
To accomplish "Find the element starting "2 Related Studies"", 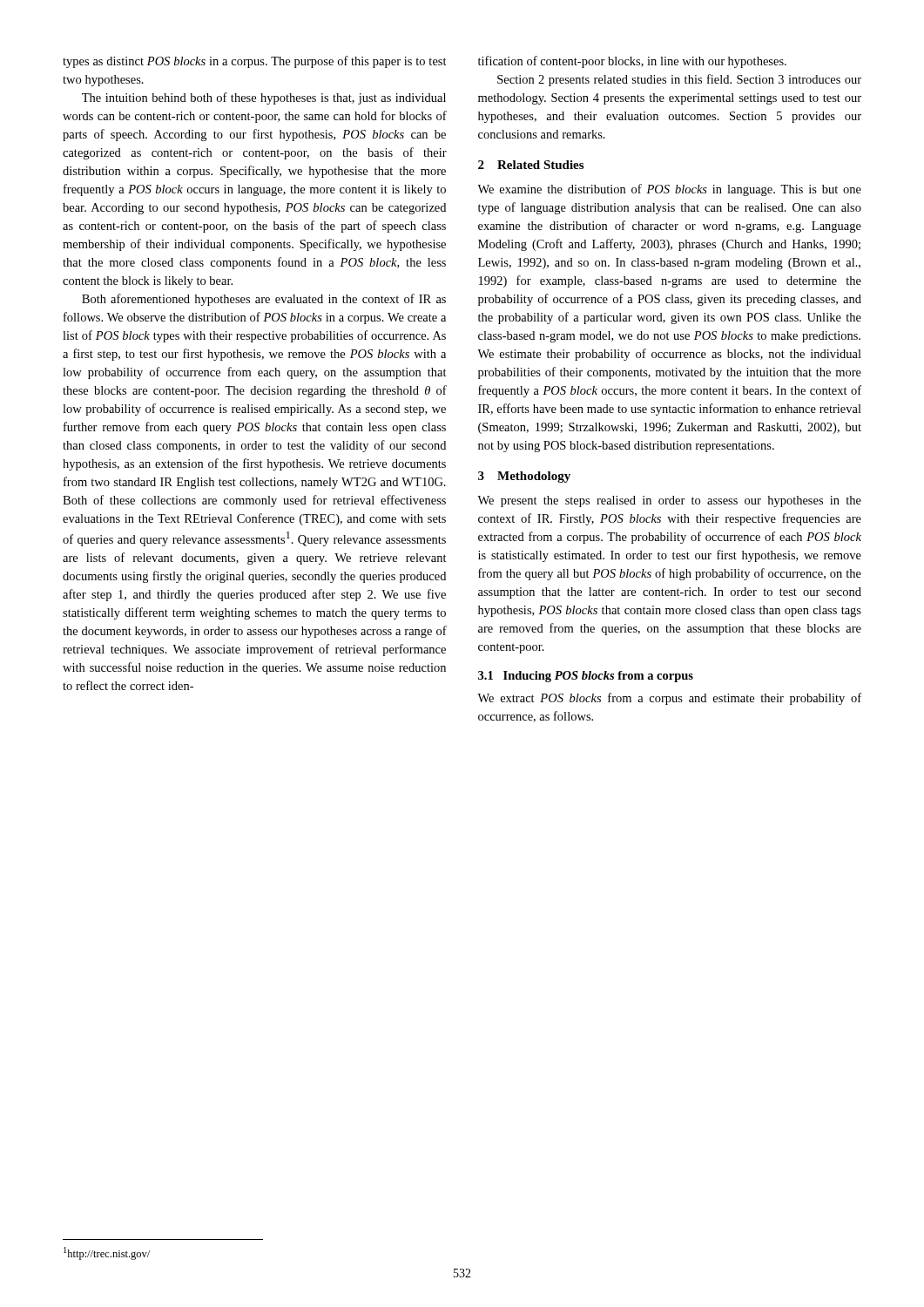I will click(x=531, y=165).
